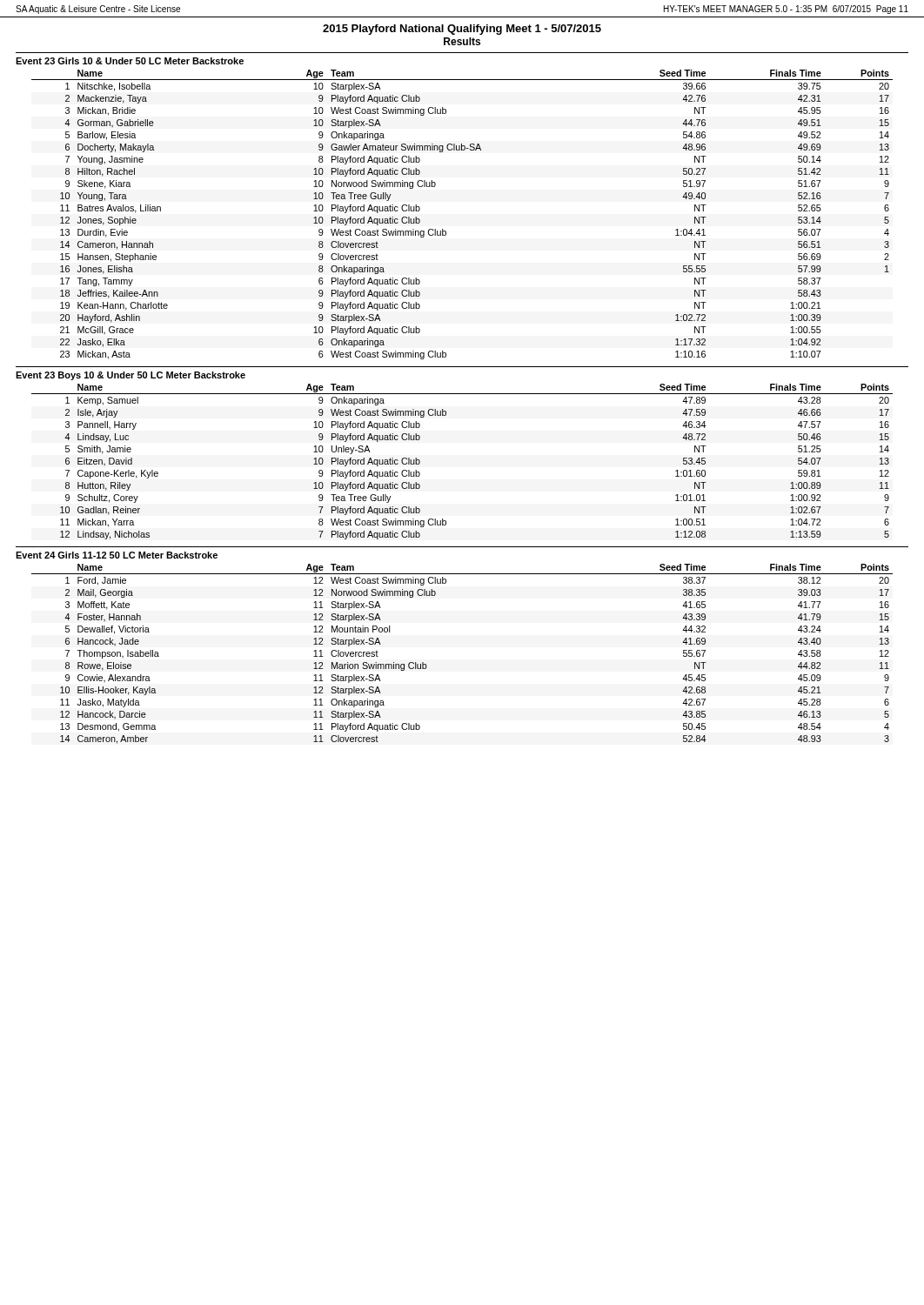
Task: Select the table that reads "Mickan, Asta"
Action: [462, 214]
